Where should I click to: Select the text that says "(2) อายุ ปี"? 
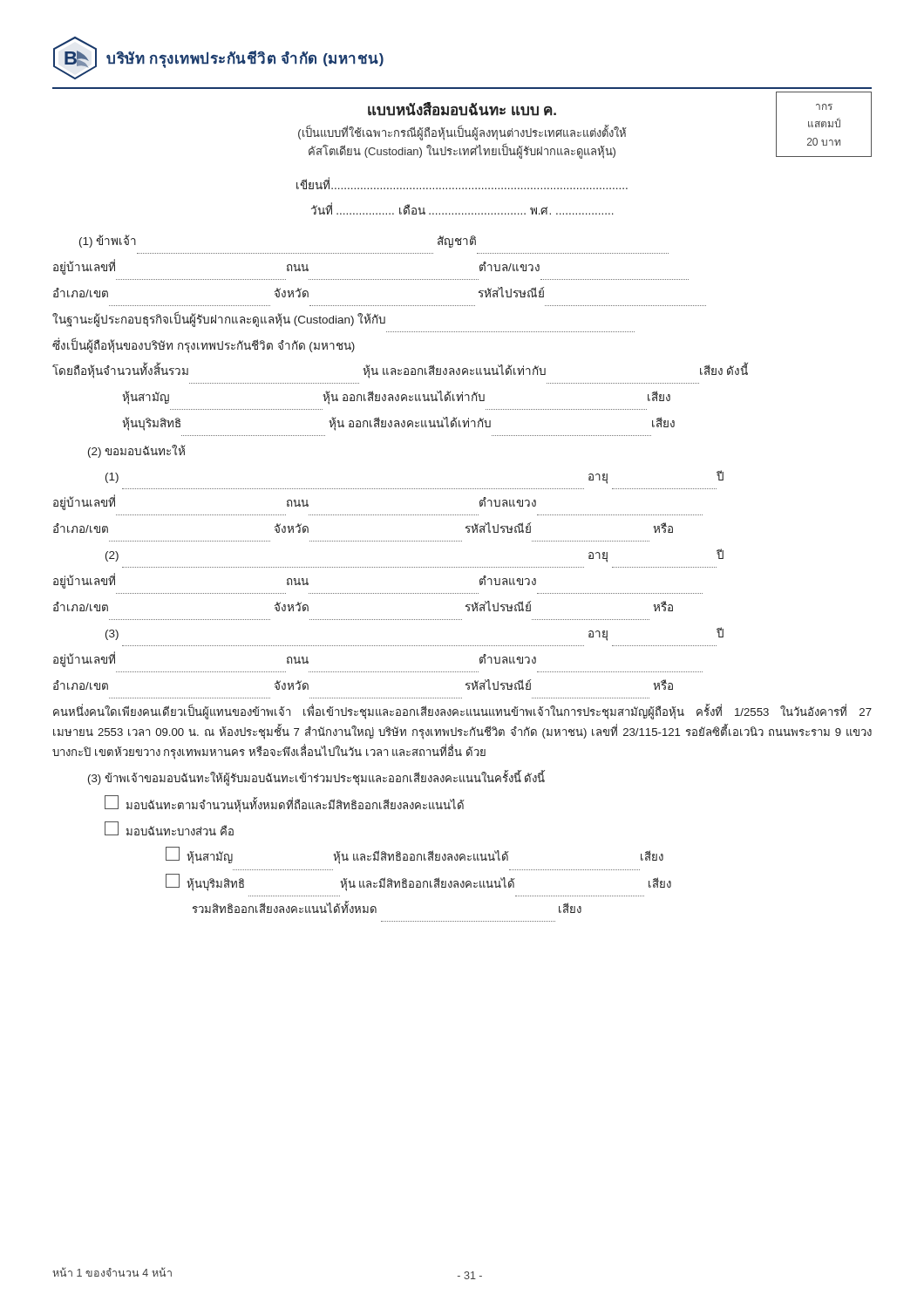click(x=414, y=555)
